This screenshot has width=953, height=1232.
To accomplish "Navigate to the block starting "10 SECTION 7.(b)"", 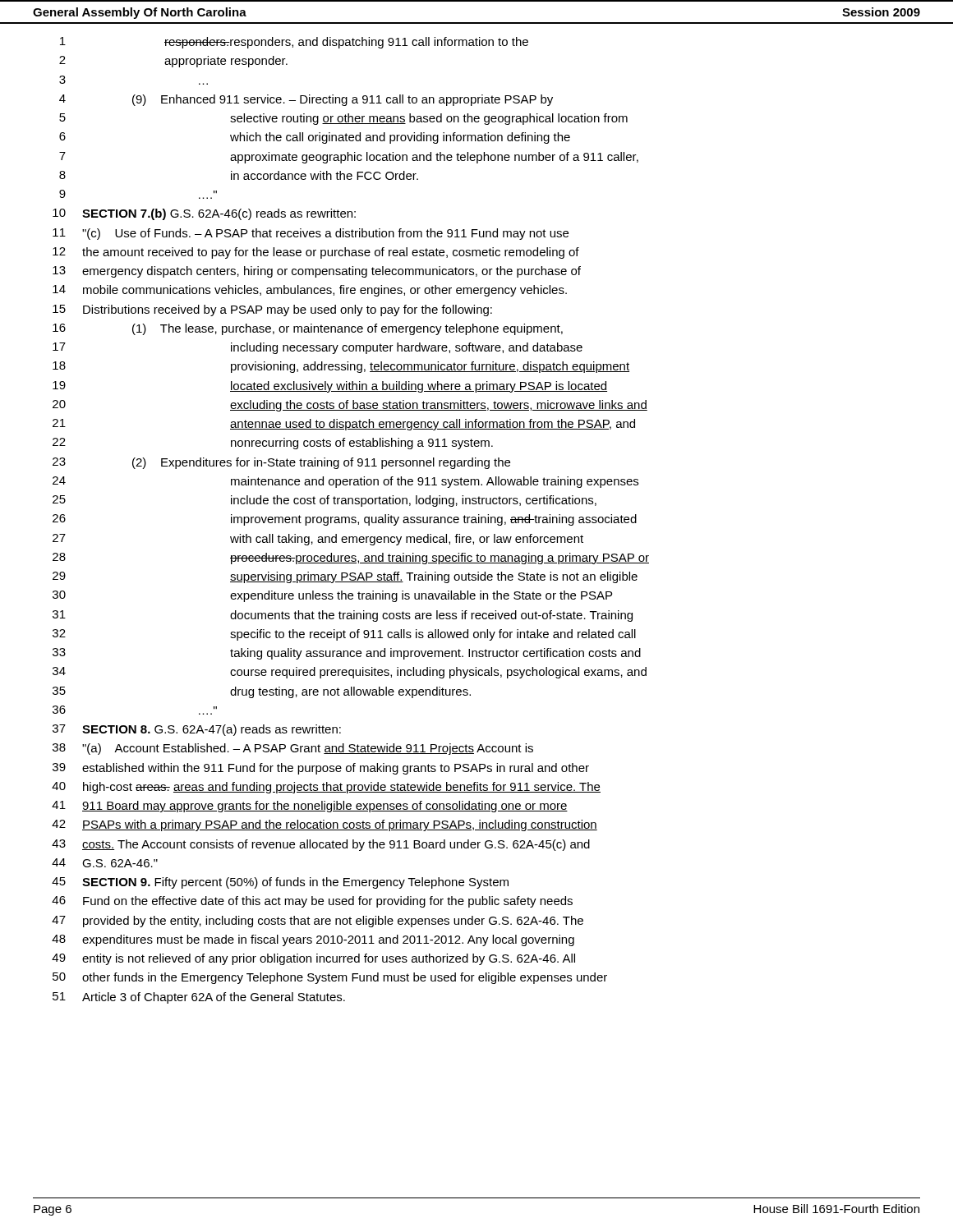I will click(204, 214).
